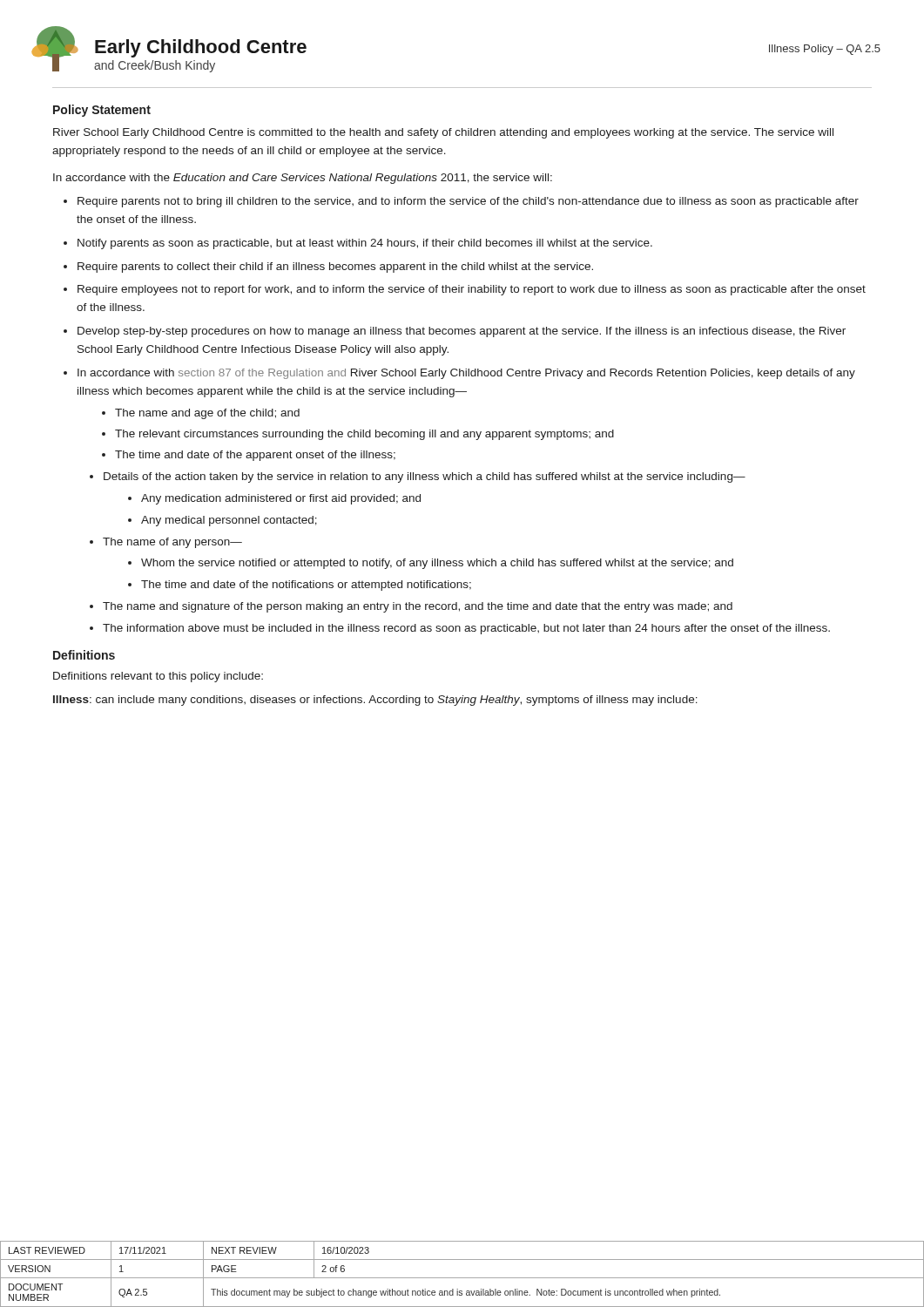Click on the text block starting "River School Early Childhood Centre is committed"

point(443,141)
